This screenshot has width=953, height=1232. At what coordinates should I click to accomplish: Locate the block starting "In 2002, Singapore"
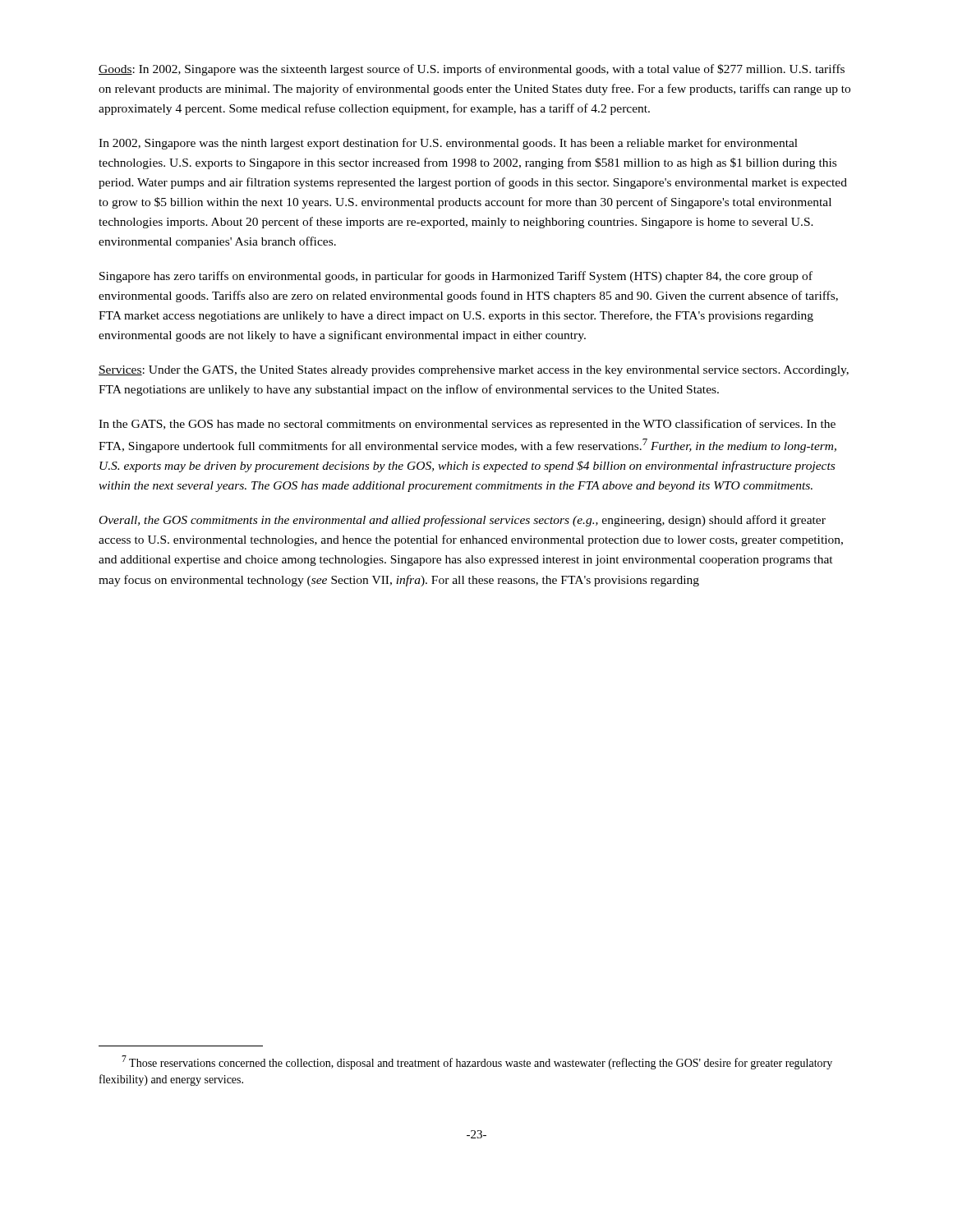(473, 192)
